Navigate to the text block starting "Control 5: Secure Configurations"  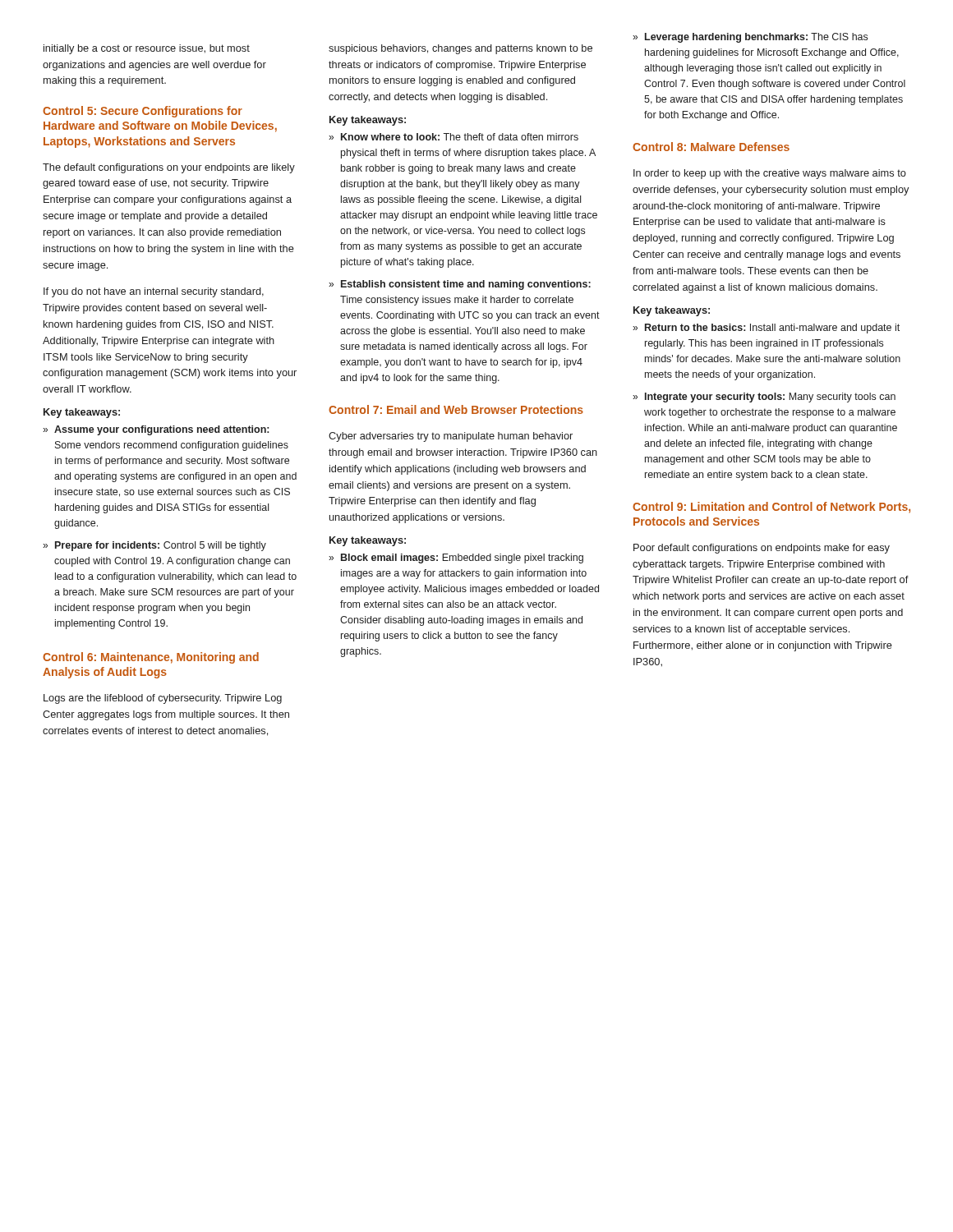[x=170, y=126]
